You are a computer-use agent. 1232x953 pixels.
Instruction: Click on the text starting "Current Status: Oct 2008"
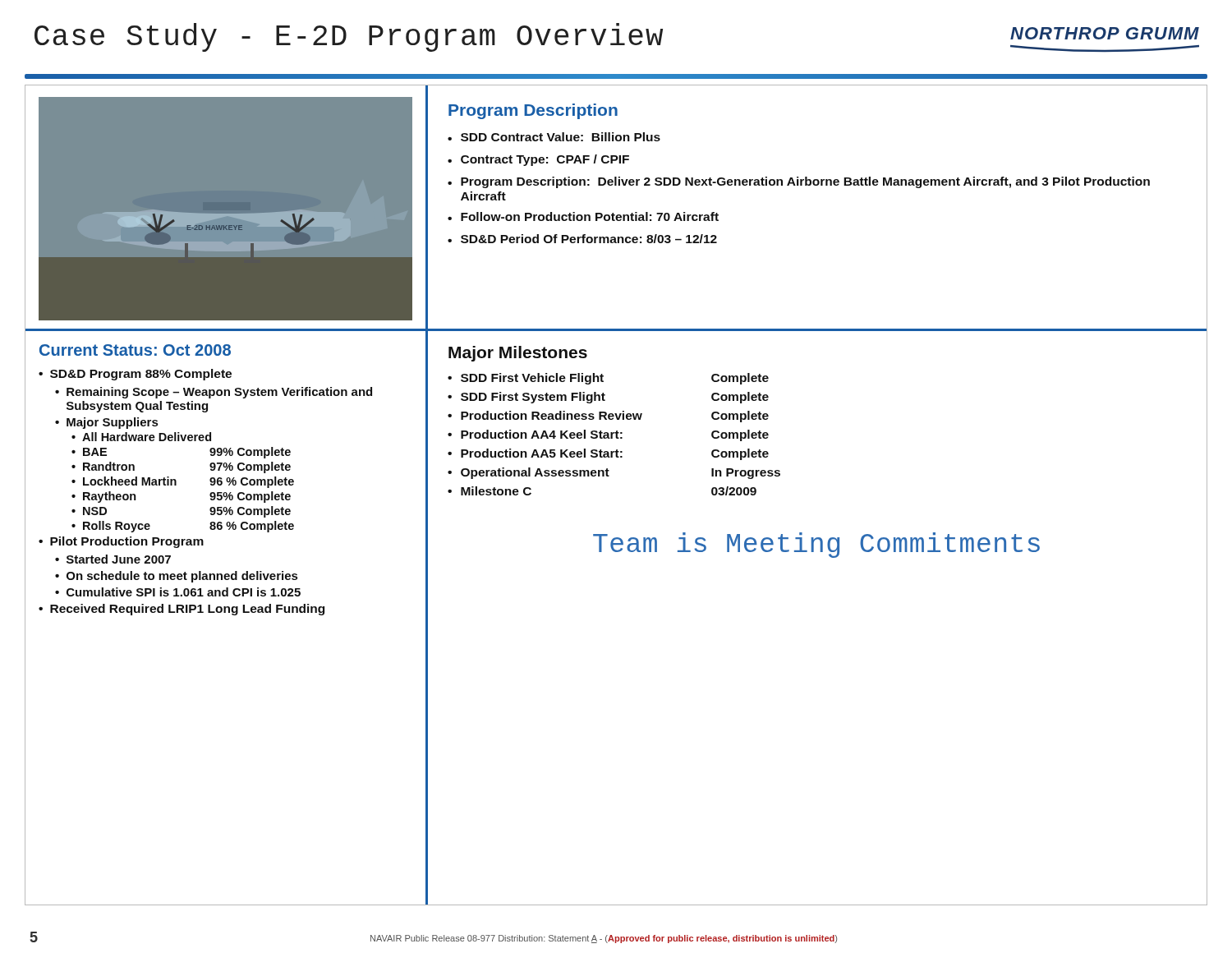(x=135, y=350)
